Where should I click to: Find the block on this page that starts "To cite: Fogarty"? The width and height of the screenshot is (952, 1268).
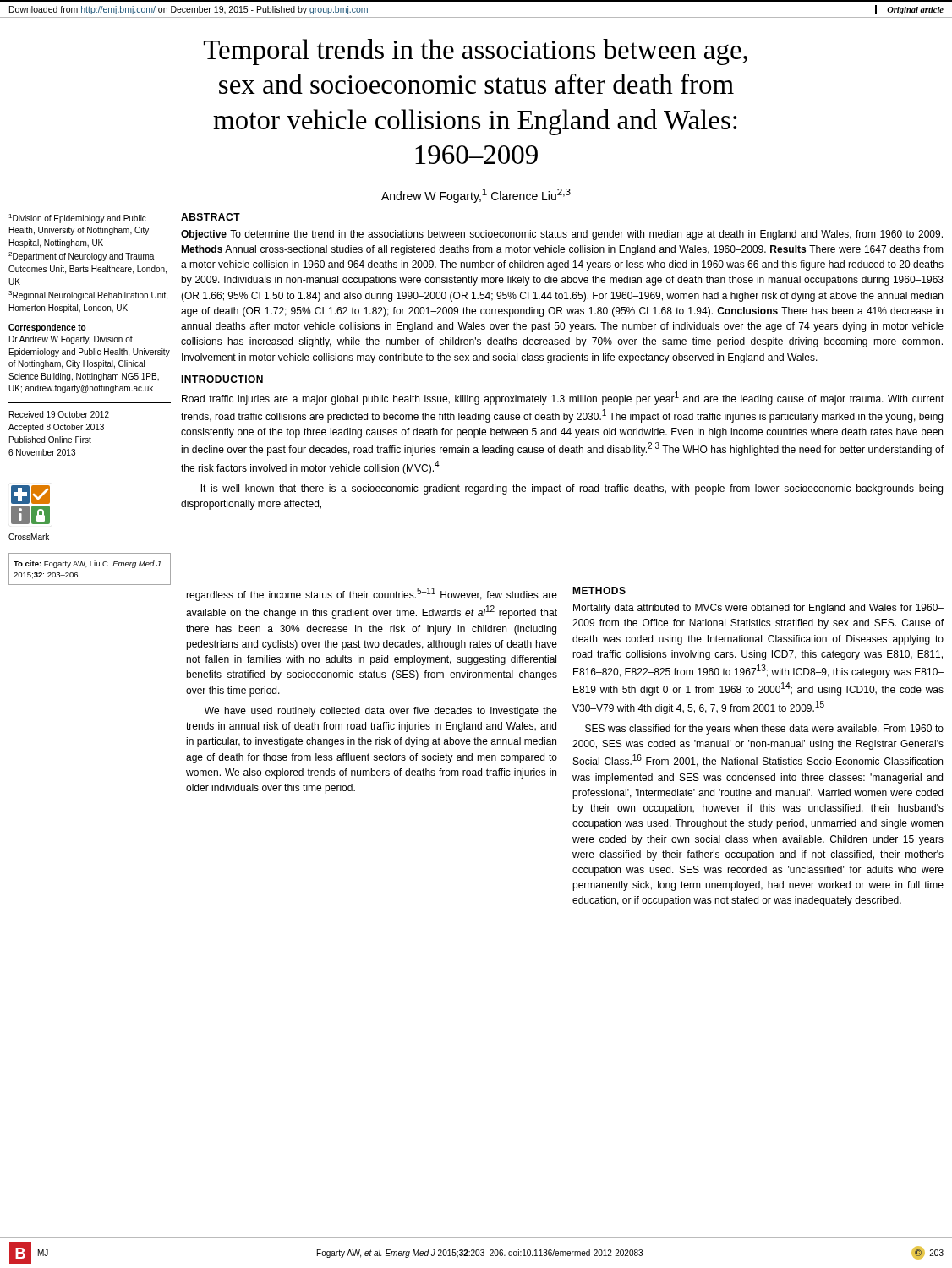click(x=87, y=569)
